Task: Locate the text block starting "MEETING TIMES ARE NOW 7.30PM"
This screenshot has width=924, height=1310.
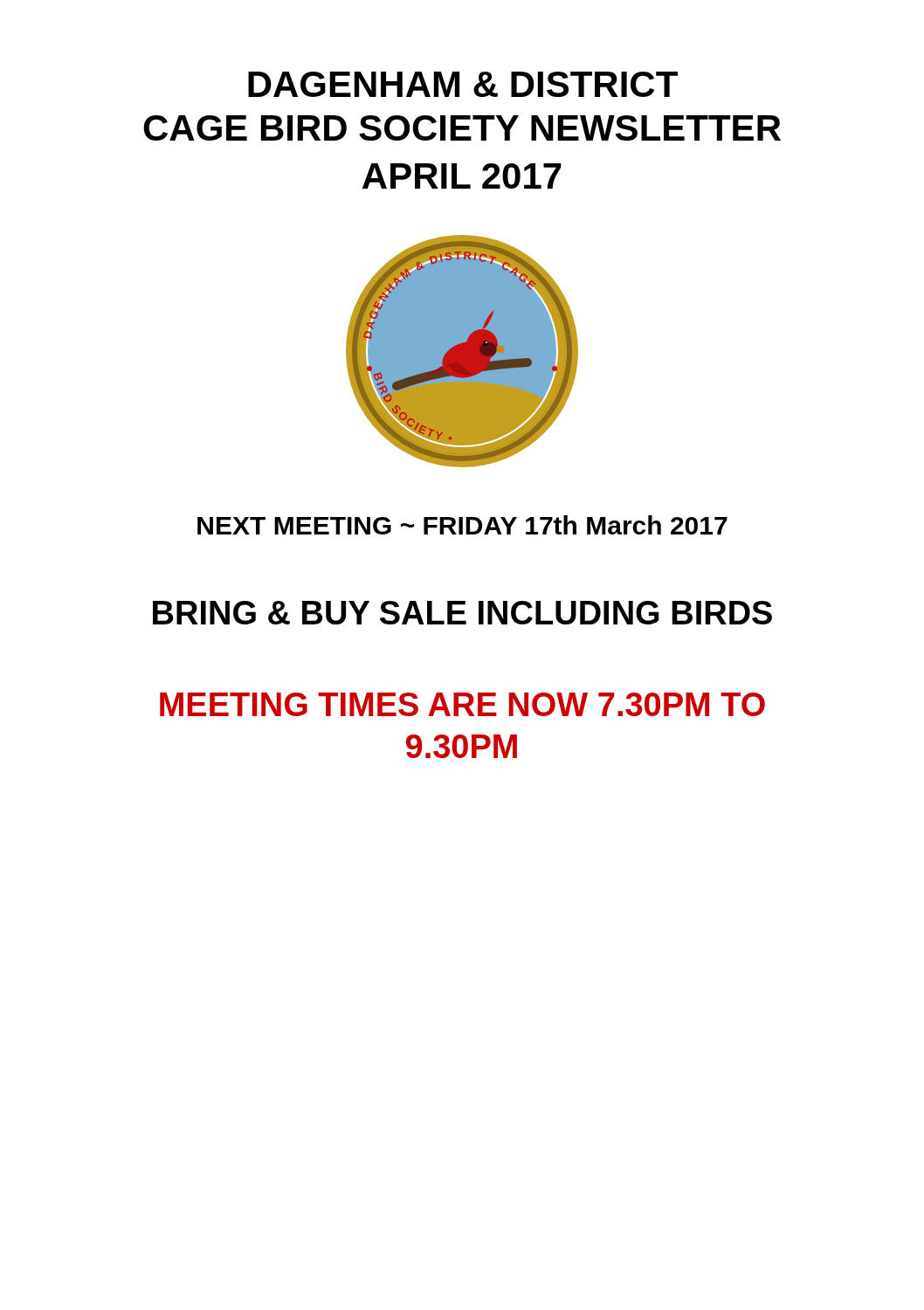Action: (462, 726)
